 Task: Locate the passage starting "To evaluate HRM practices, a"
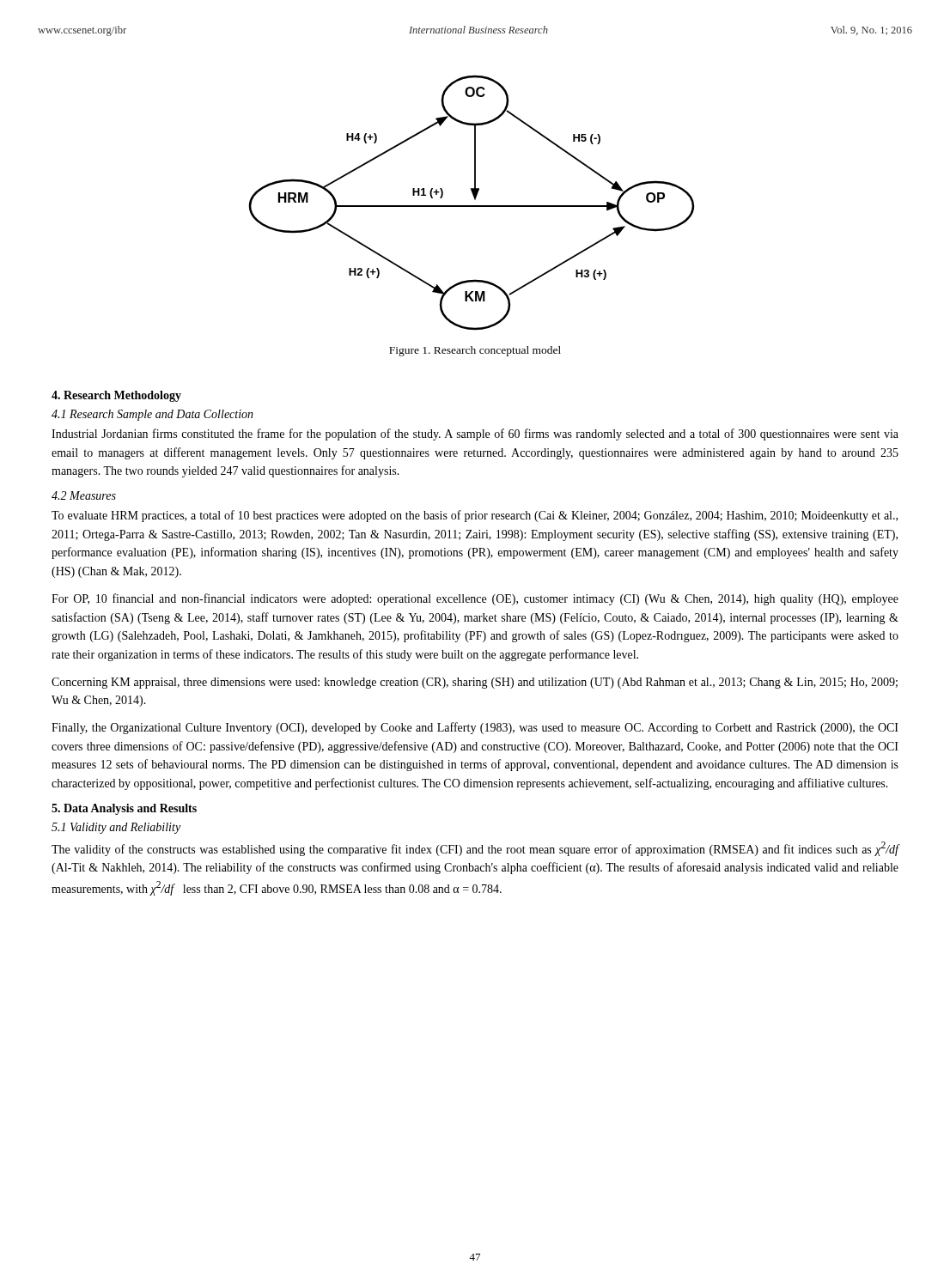tap(475, 544)
